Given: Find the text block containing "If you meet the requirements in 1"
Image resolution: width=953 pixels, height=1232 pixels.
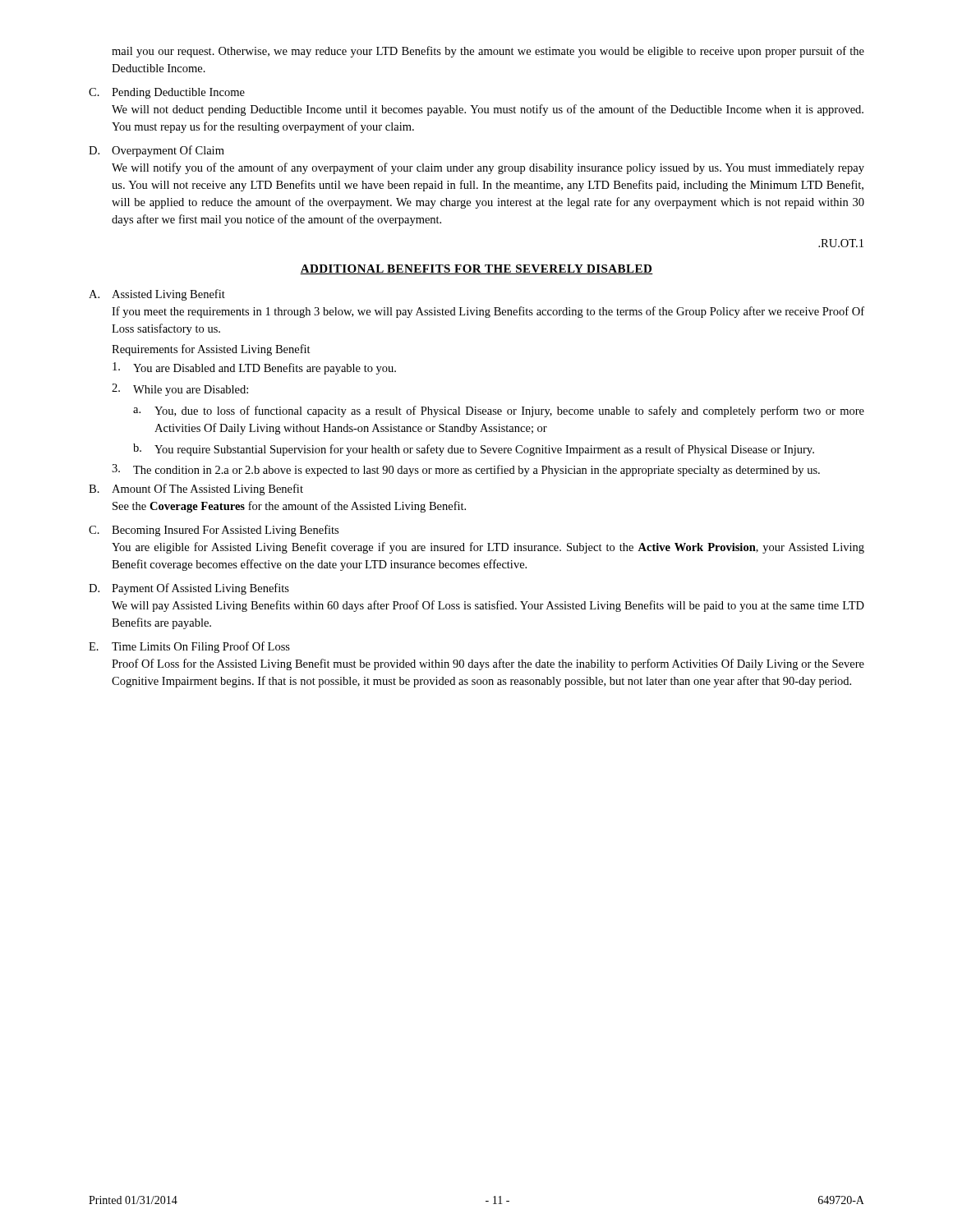Looking at the screenshot, I should (488, 320).
